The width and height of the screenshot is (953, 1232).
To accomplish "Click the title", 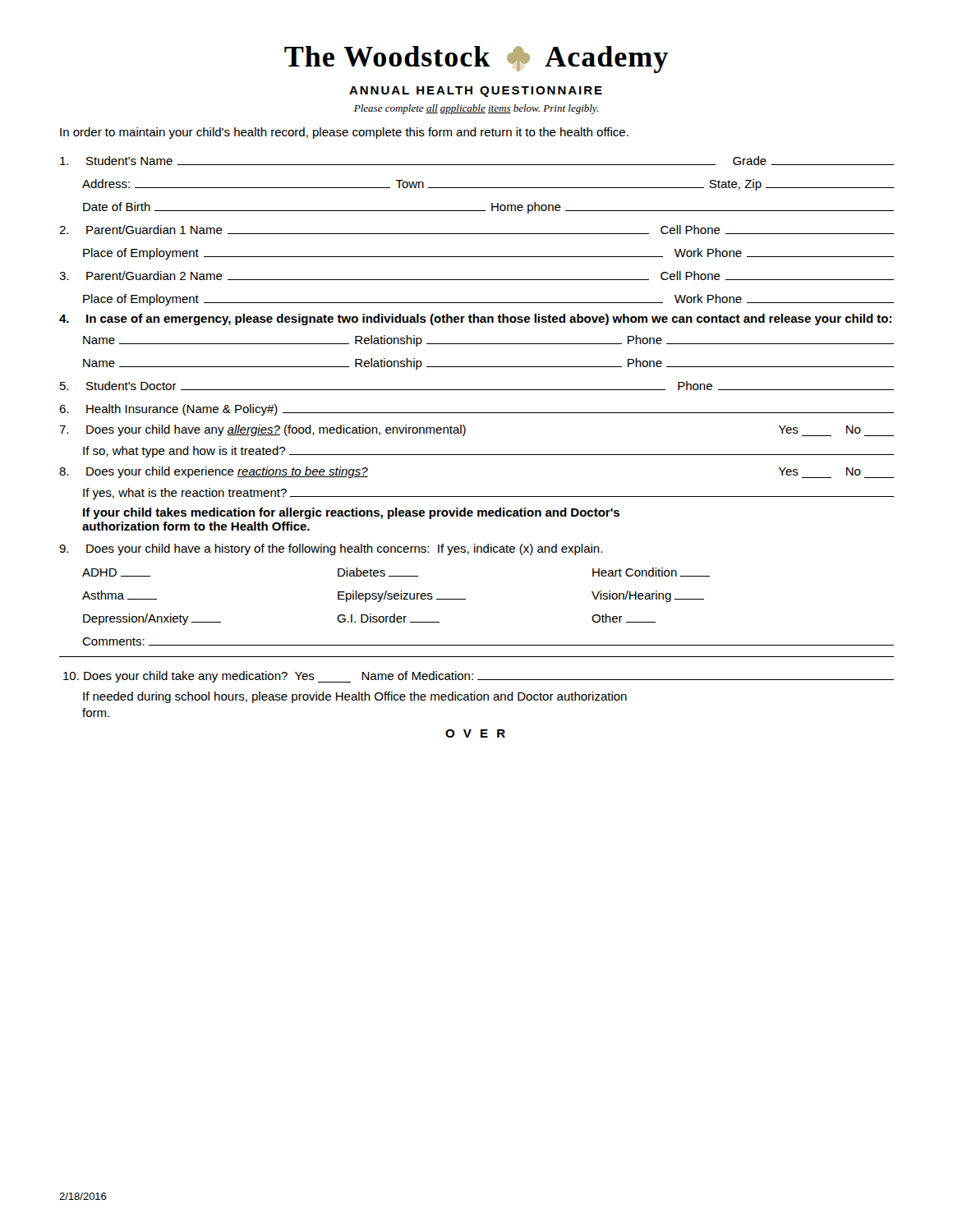I will (x=476, y=57).
